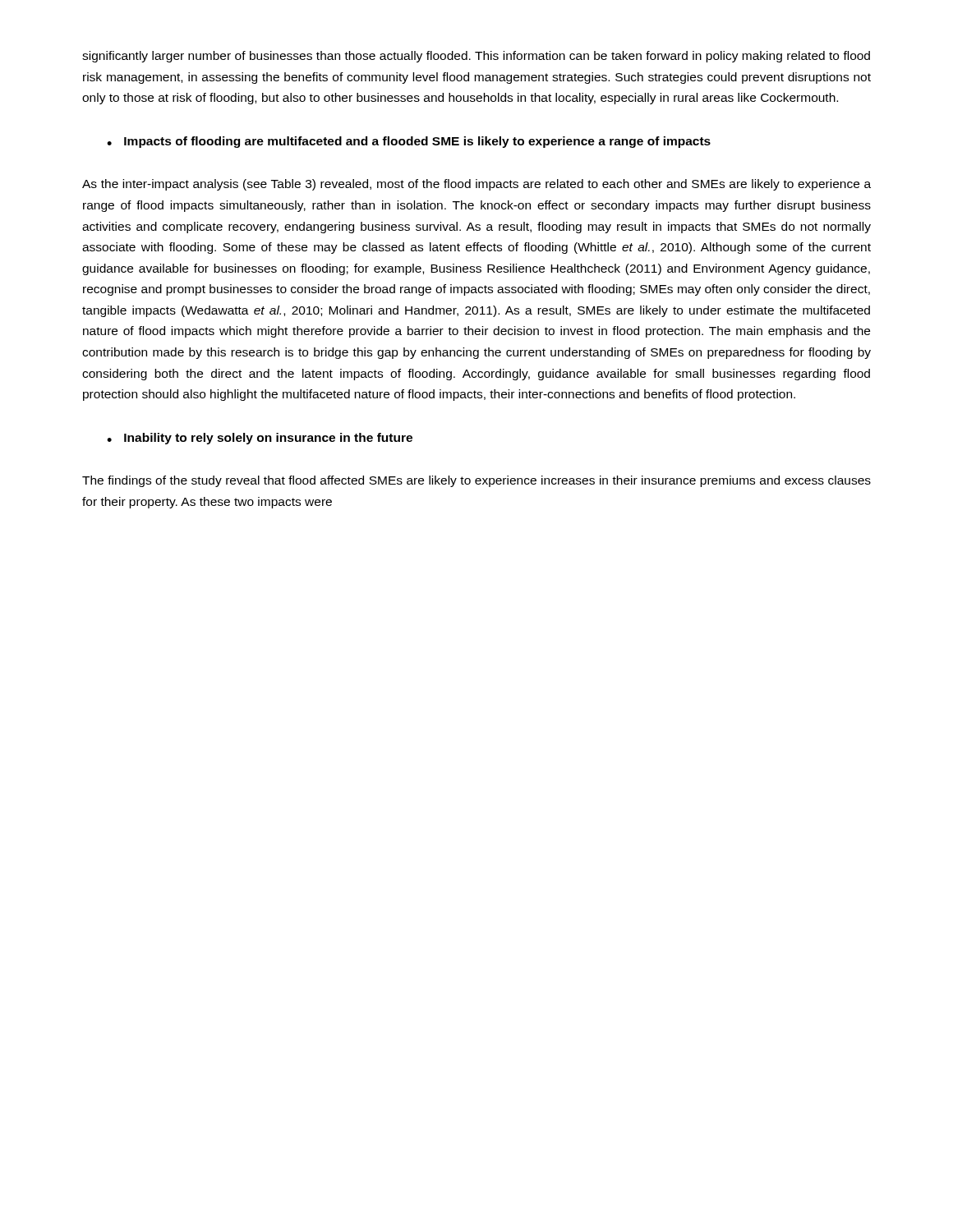Click the passage that begins "• Inability to rely solely on insurance in"
The width and height of the screenshot is (953, 1232).
pyautogui.click(x=260, y=440)
